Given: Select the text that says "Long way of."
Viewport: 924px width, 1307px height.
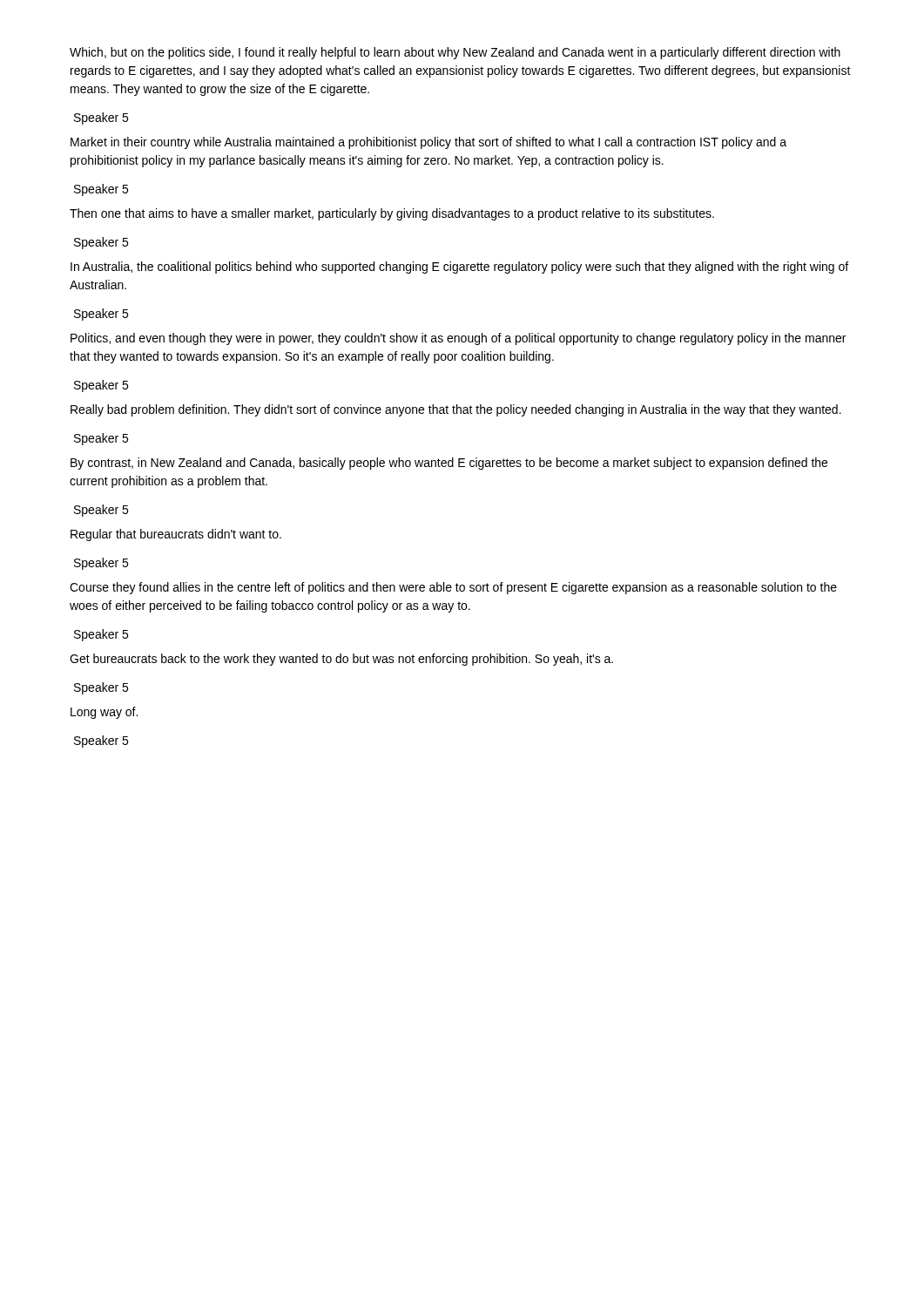Looking at the screenshot, I should (x=104, y=712).
